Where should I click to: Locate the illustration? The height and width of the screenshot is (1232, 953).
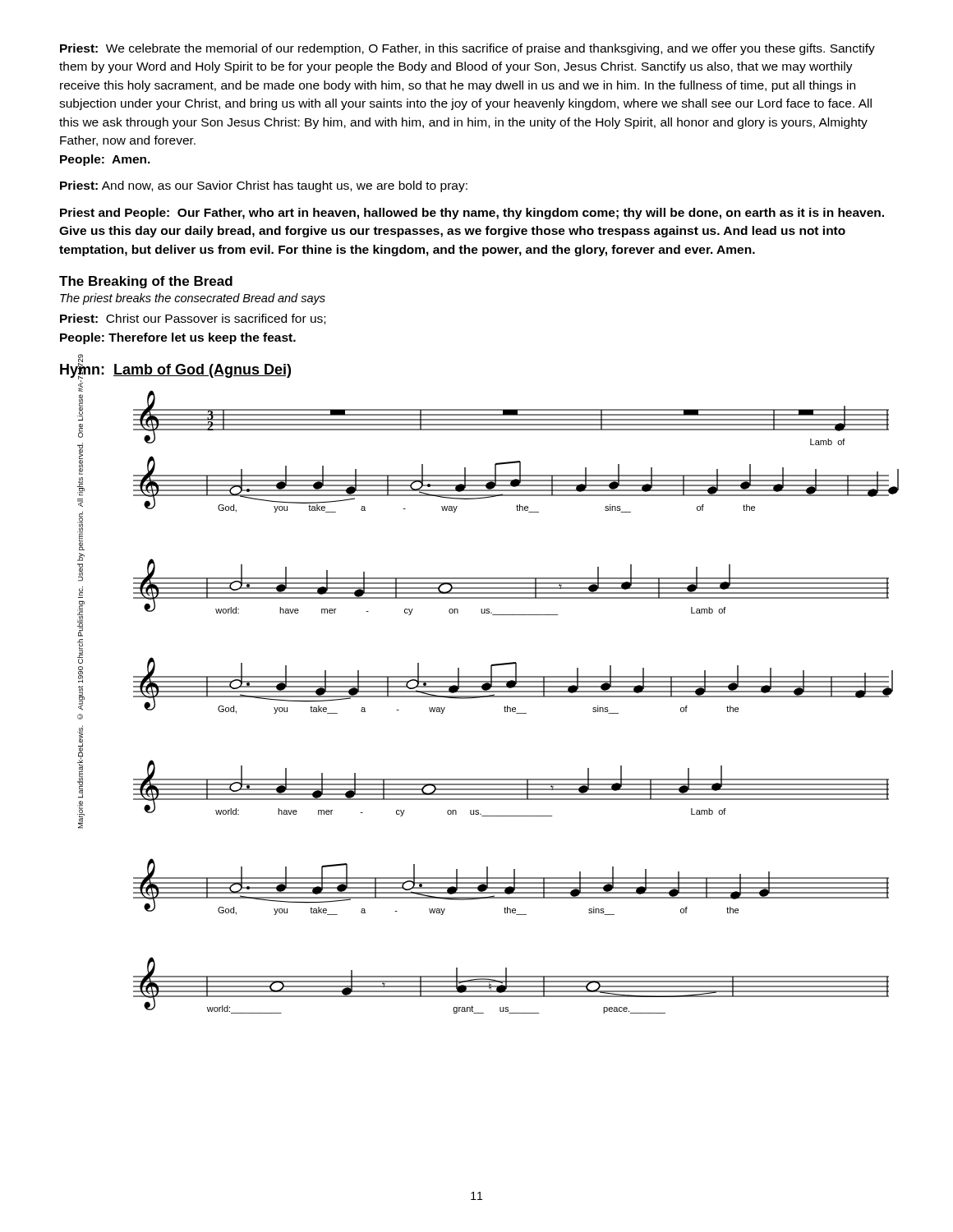489,714
